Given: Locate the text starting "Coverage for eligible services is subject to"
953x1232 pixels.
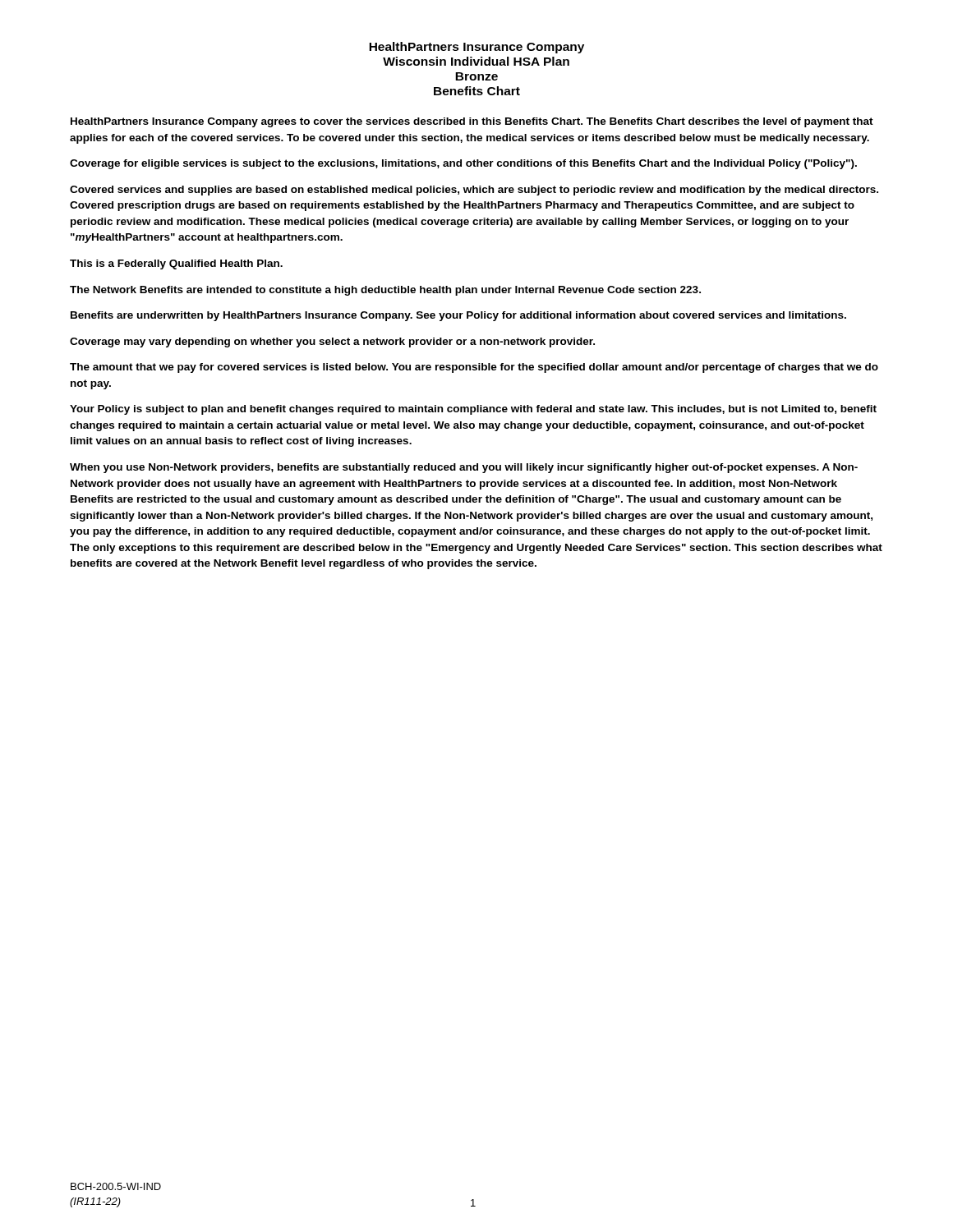Looking at the screenshot, I should pos(464,163).
